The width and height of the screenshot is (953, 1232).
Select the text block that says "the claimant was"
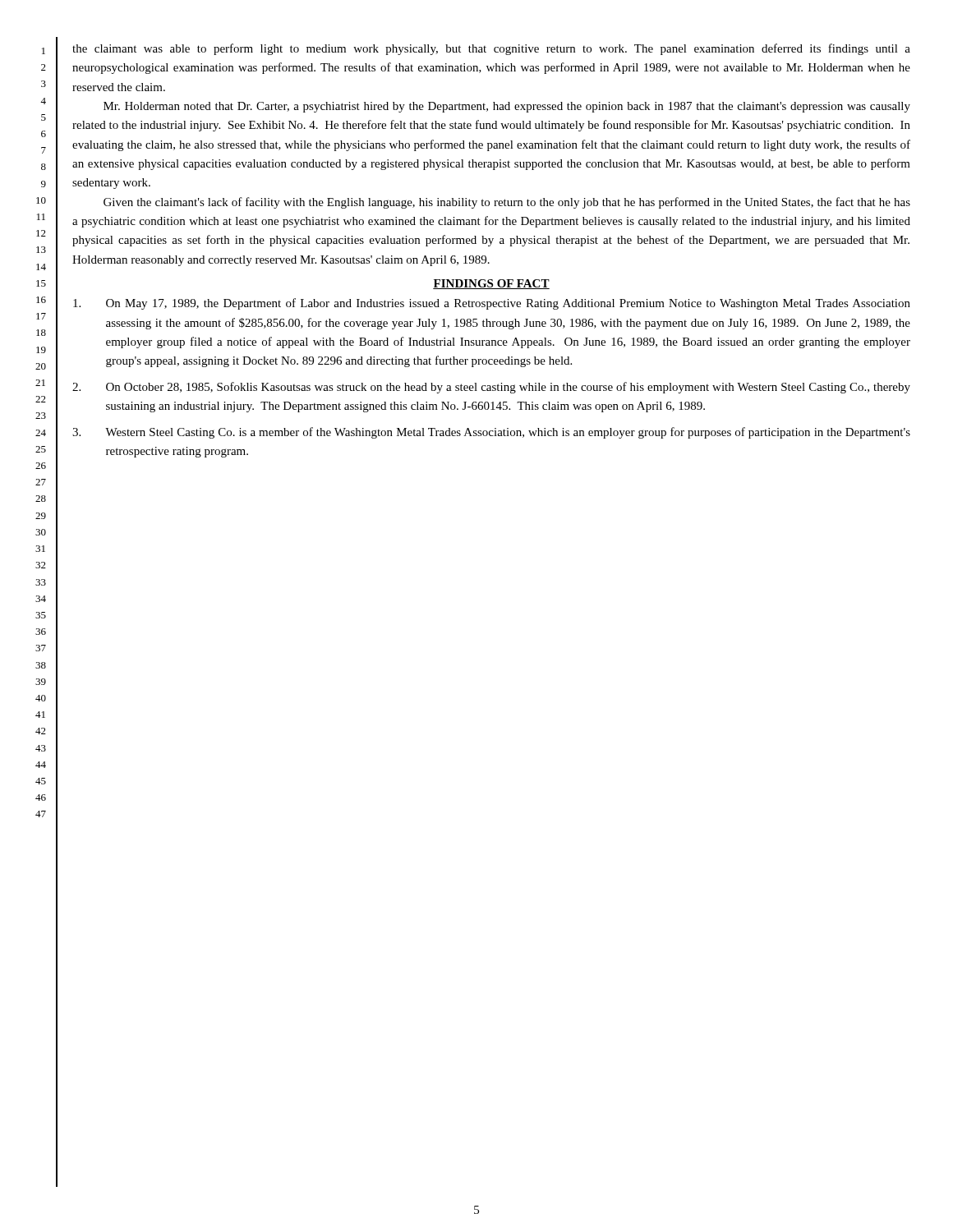(491, 68)
